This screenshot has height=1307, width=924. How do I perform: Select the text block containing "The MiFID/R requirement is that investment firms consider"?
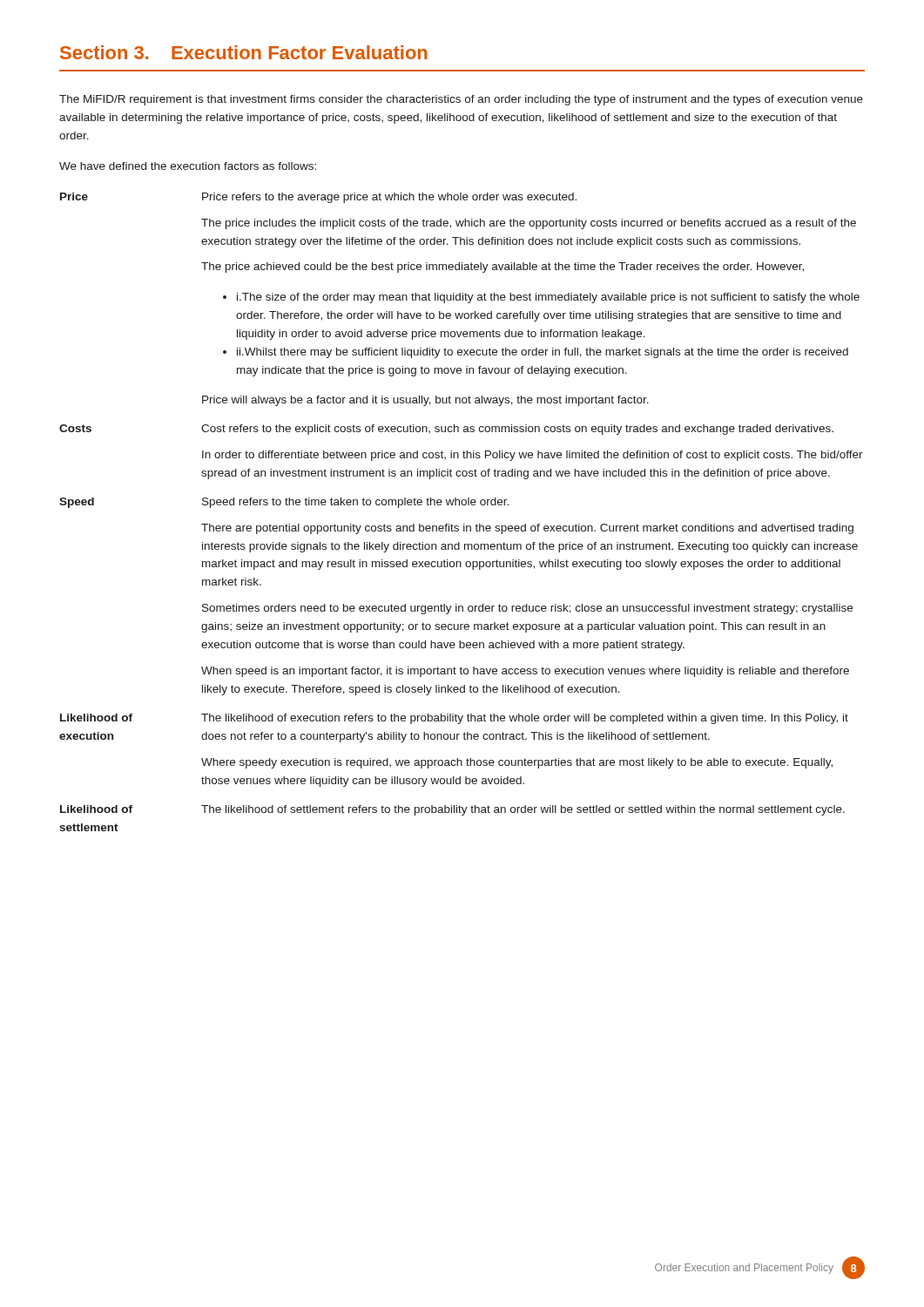(x=461, y=117)
